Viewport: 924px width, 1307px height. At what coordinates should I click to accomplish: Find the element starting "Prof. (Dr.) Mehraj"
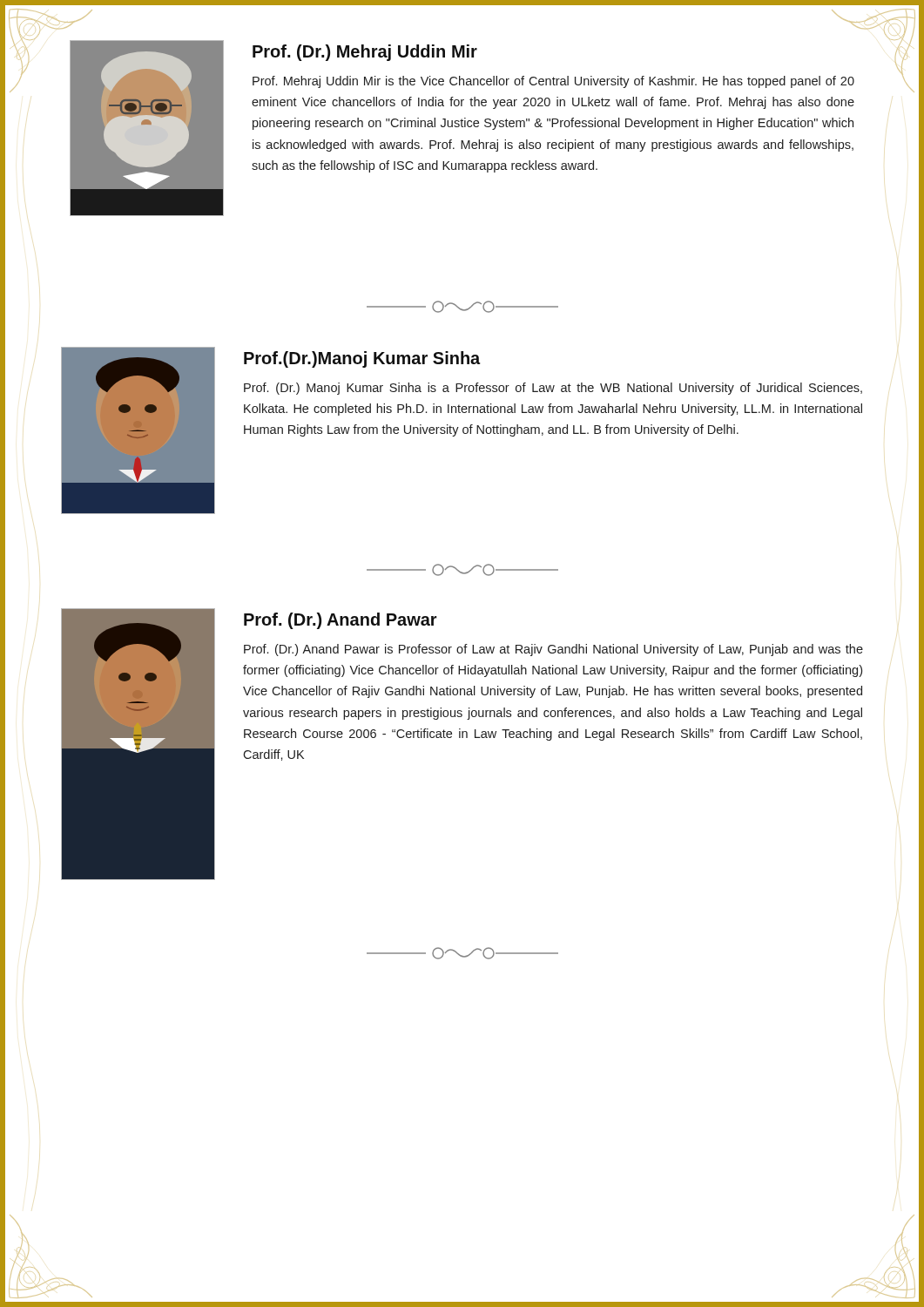coord(364,51)
